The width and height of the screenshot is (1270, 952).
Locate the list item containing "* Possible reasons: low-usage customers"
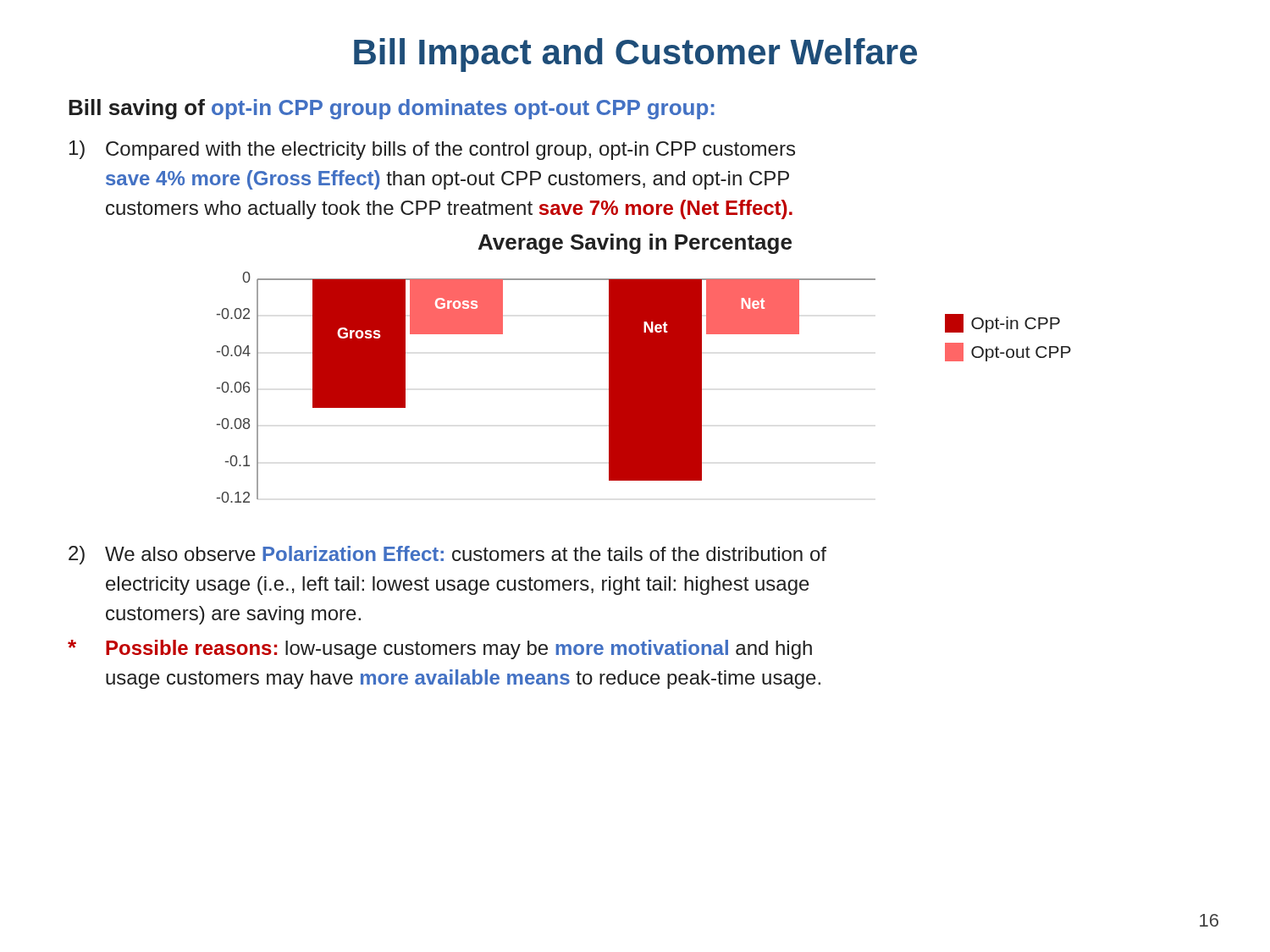[x=445, y=663]
